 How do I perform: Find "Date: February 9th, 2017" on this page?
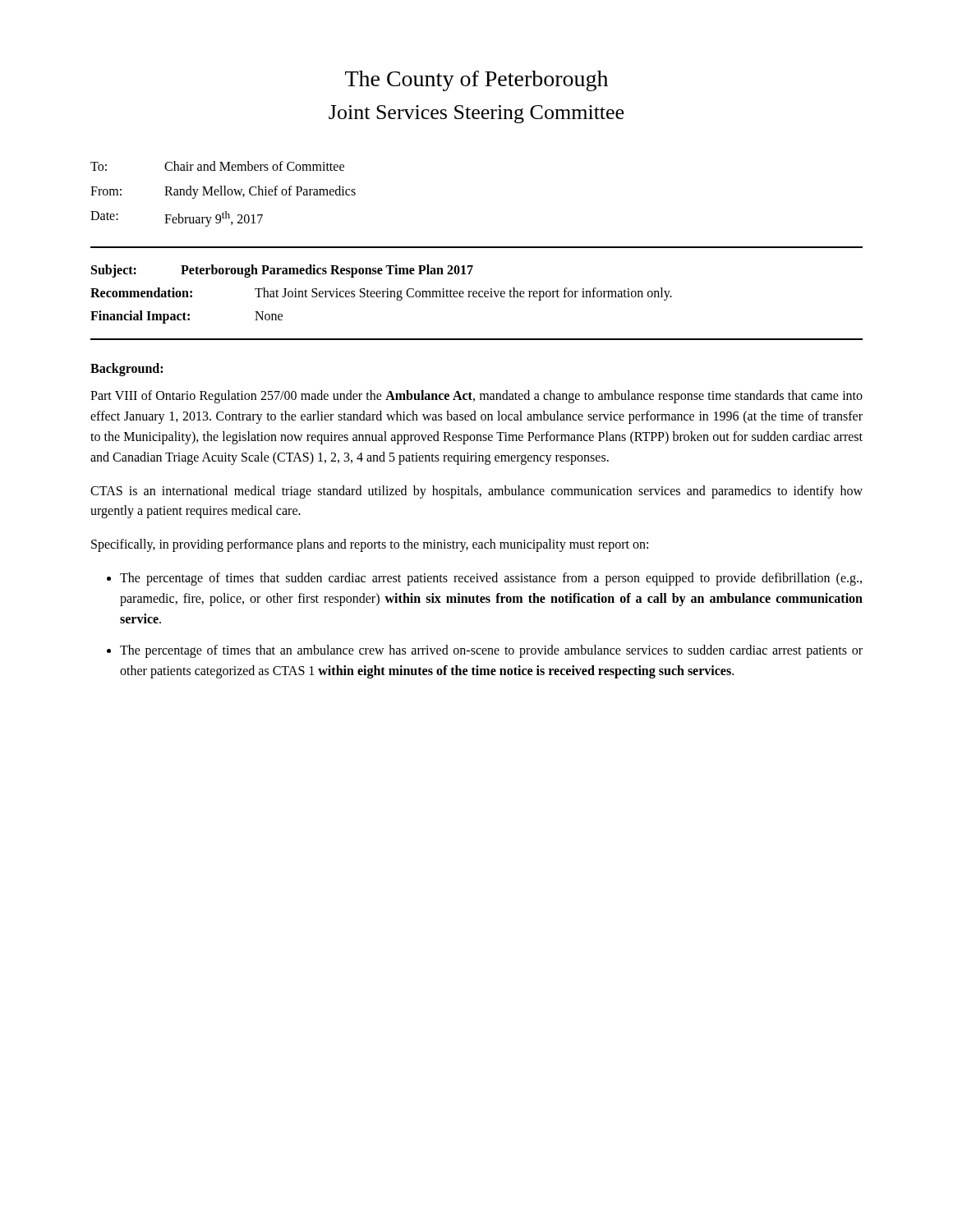(177, 219)
